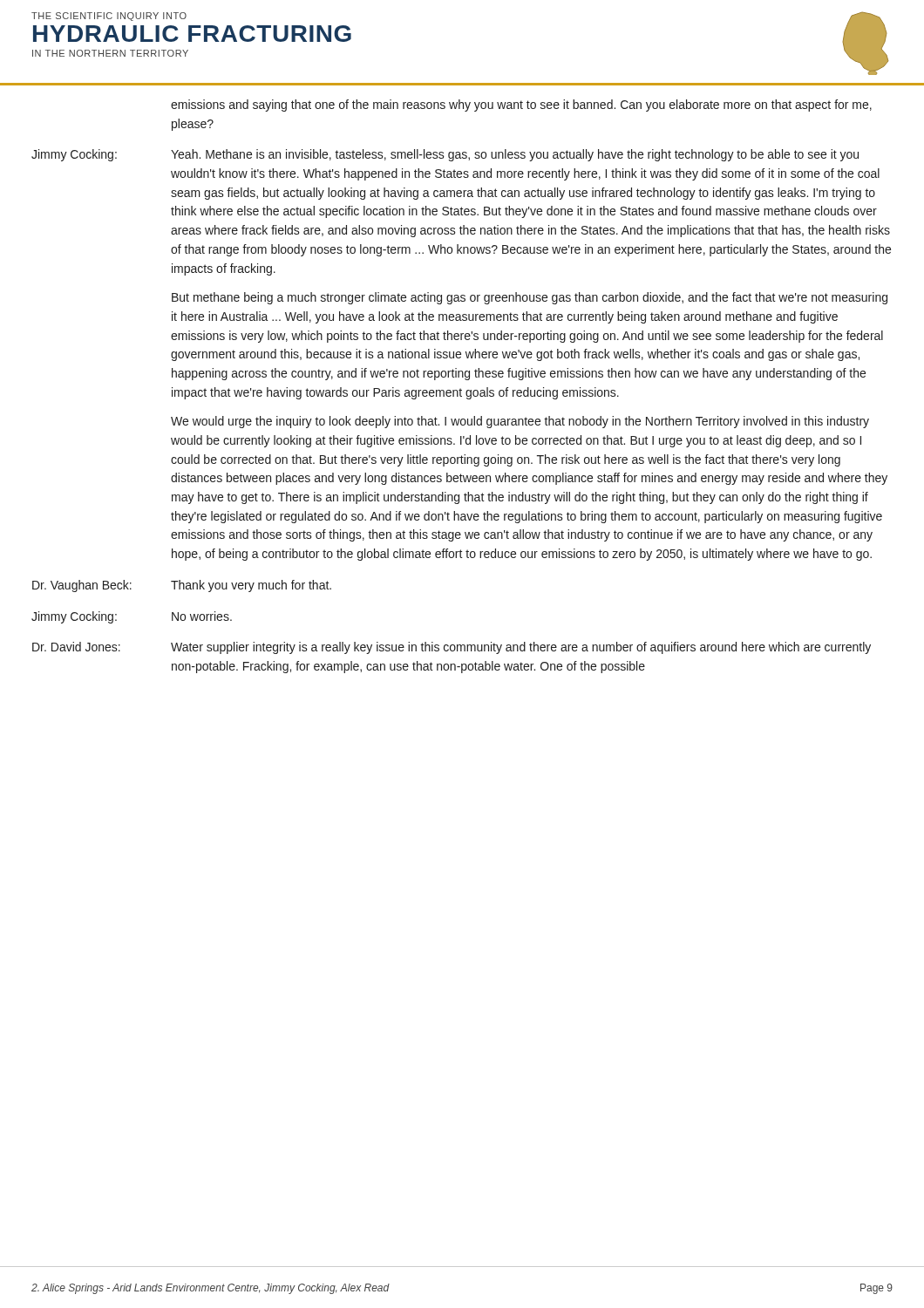This screenshot has width=924, height=1308.
Task: Where is the passage that starts "emissions and saying that one"?
Action: coord(462,115)
